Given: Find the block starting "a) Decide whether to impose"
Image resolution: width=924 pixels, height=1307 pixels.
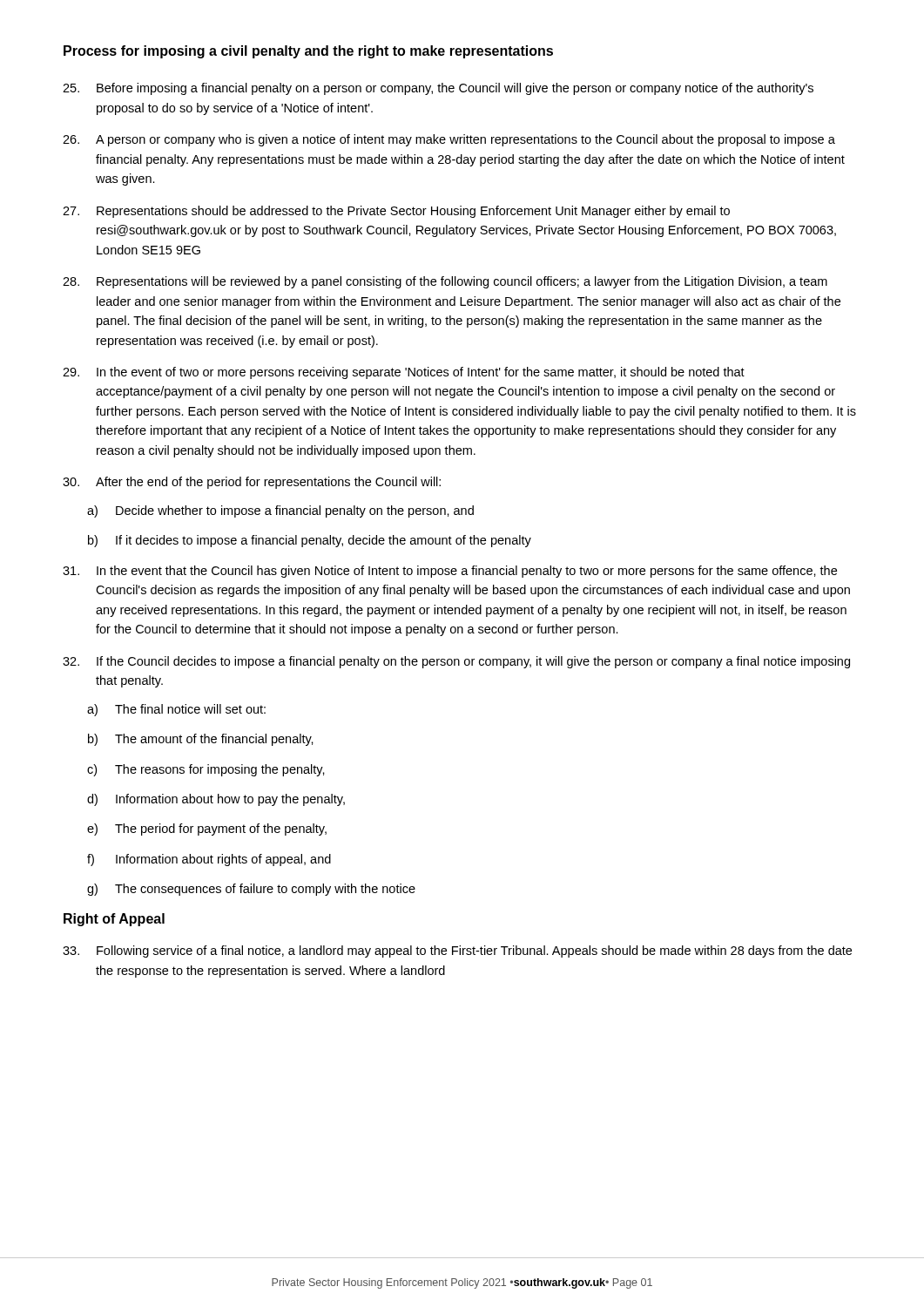Looking at the screenshot, I should 474,511.
